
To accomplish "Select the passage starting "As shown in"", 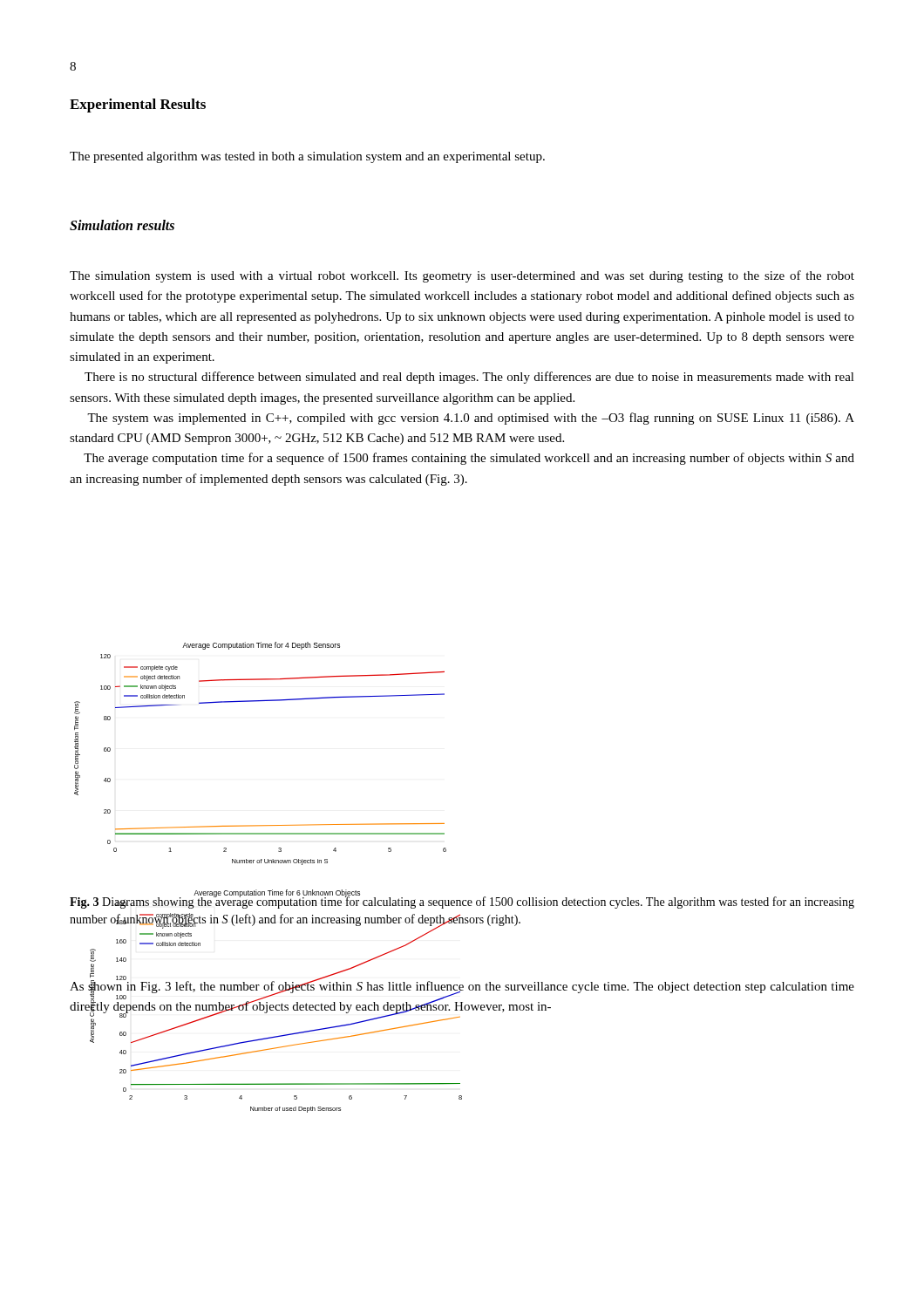I will 462,996.
